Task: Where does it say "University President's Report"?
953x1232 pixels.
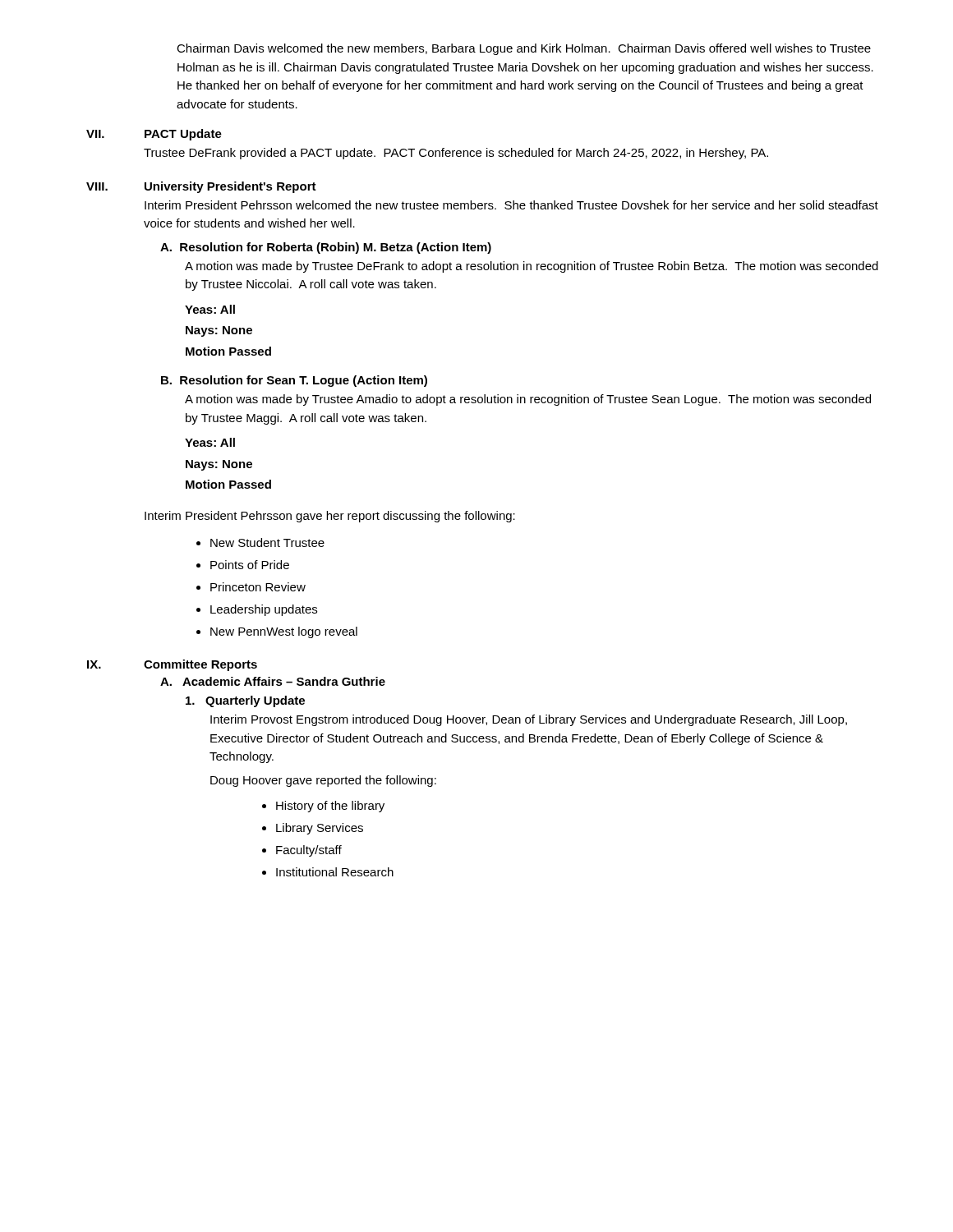Action: [230, 186]
